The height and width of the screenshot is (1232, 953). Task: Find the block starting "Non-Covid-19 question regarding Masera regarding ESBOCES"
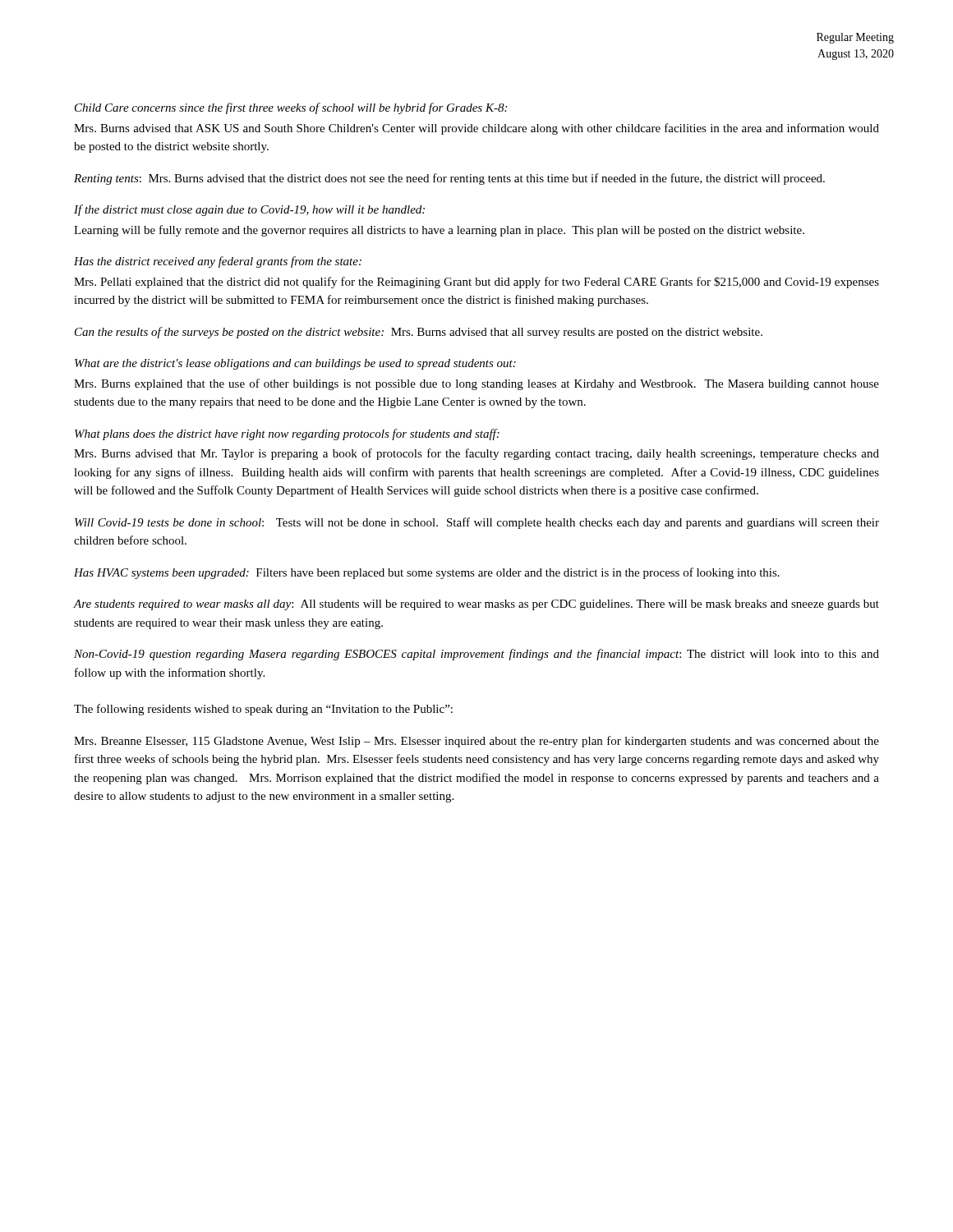click(x=476, y=663)
